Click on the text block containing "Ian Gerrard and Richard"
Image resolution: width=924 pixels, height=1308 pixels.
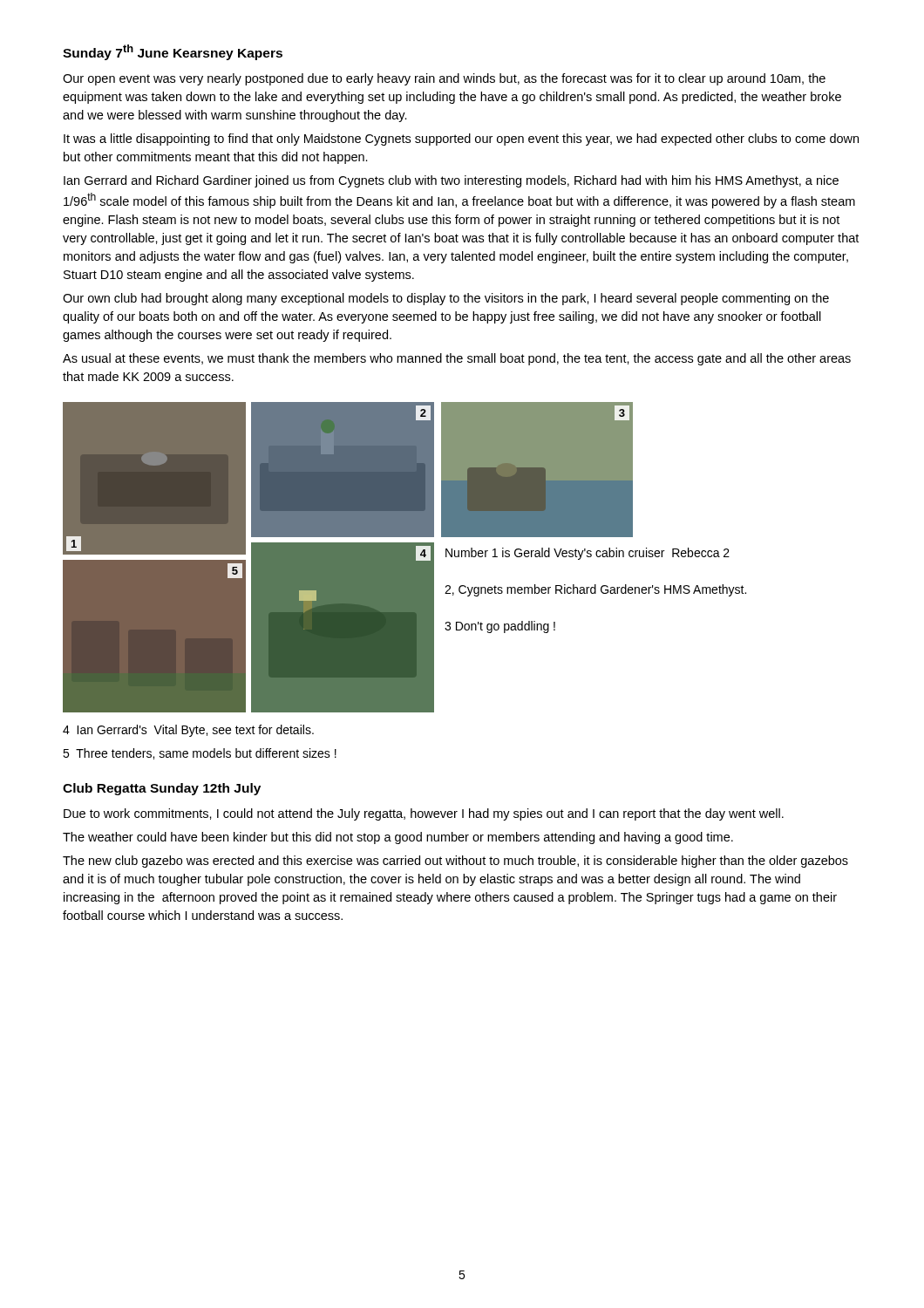point(461,228)
